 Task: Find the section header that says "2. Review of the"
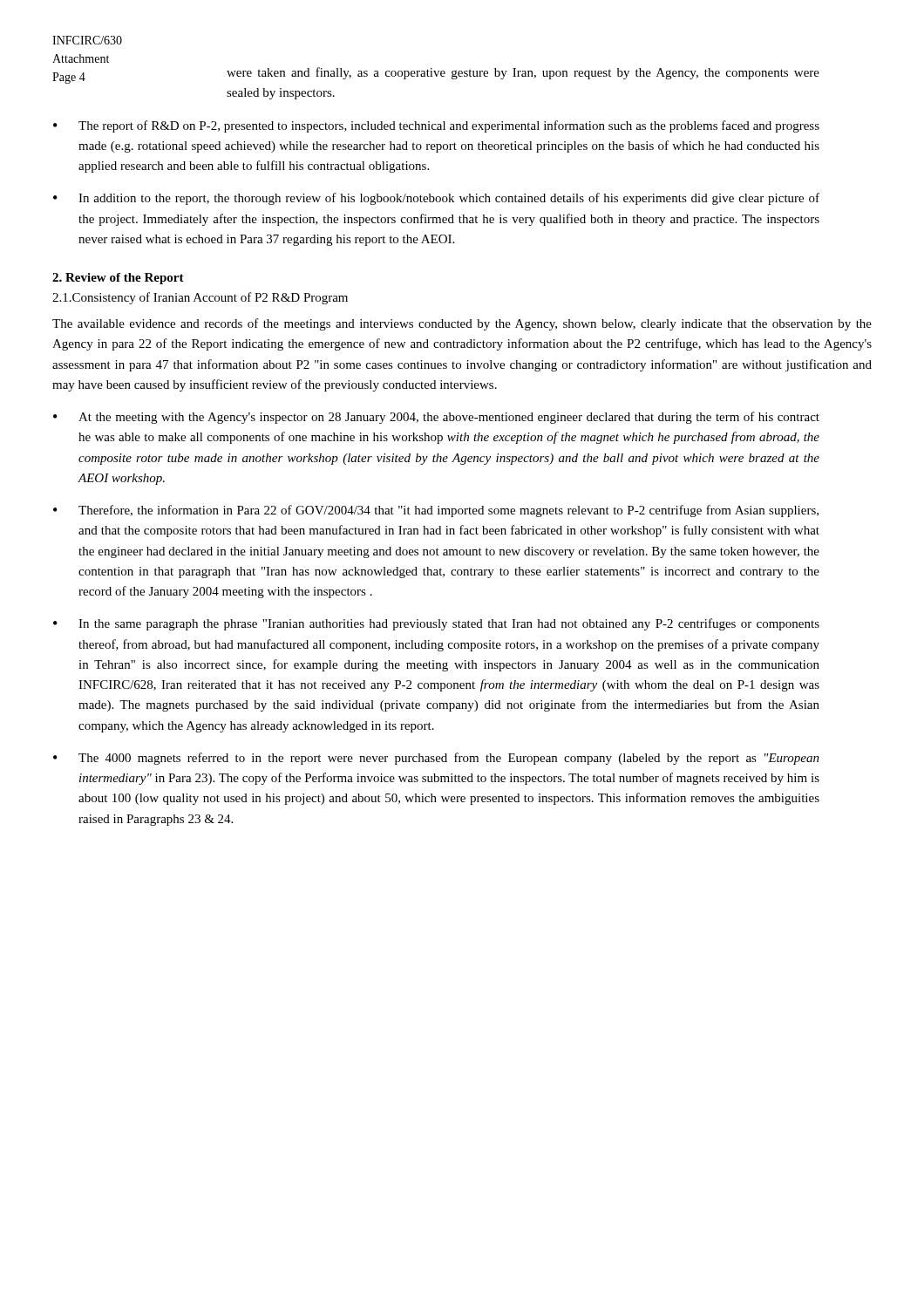tap(118, 277)
